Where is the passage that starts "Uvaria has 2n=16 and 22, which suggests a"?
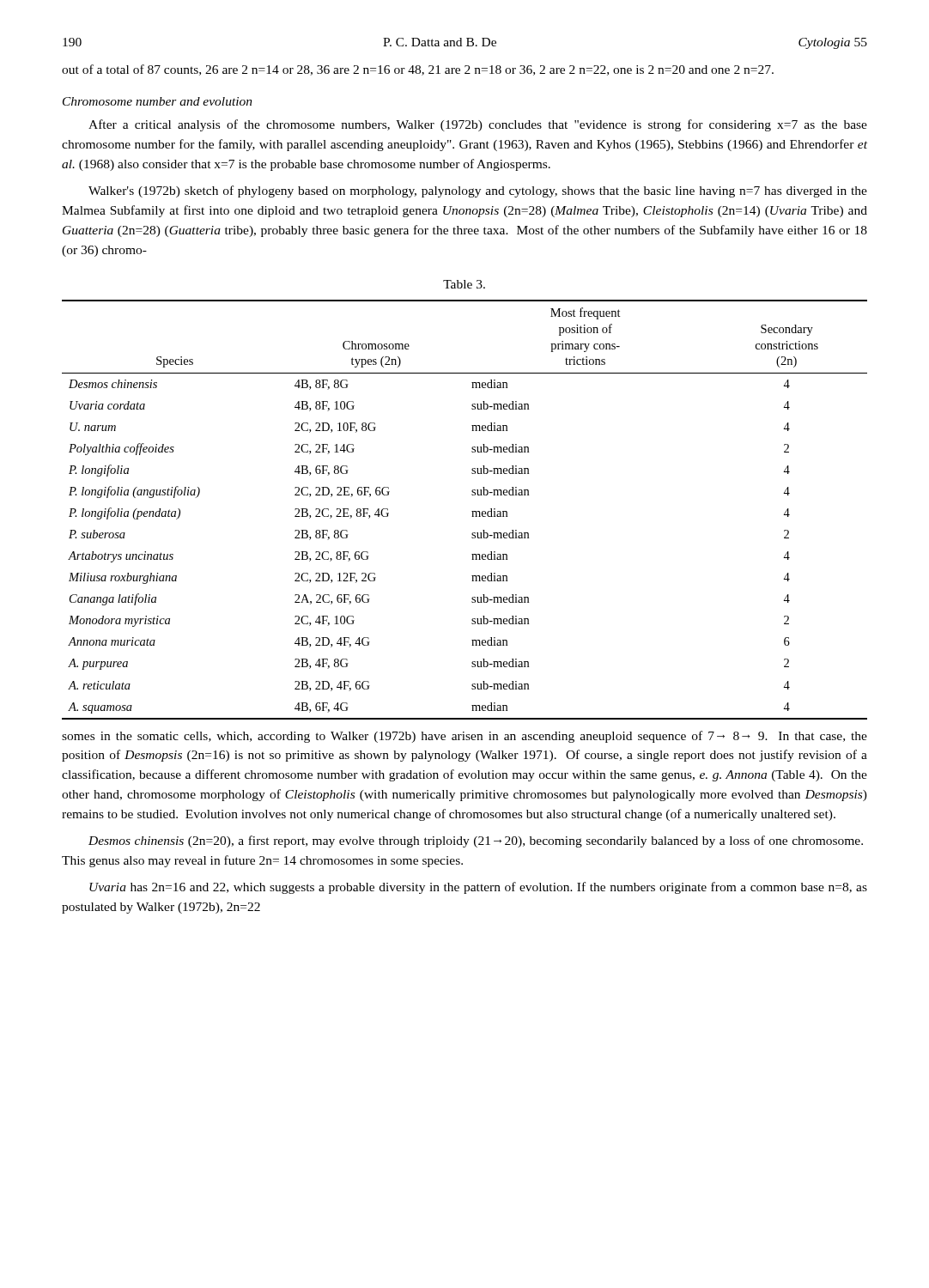 pos(464,897)
